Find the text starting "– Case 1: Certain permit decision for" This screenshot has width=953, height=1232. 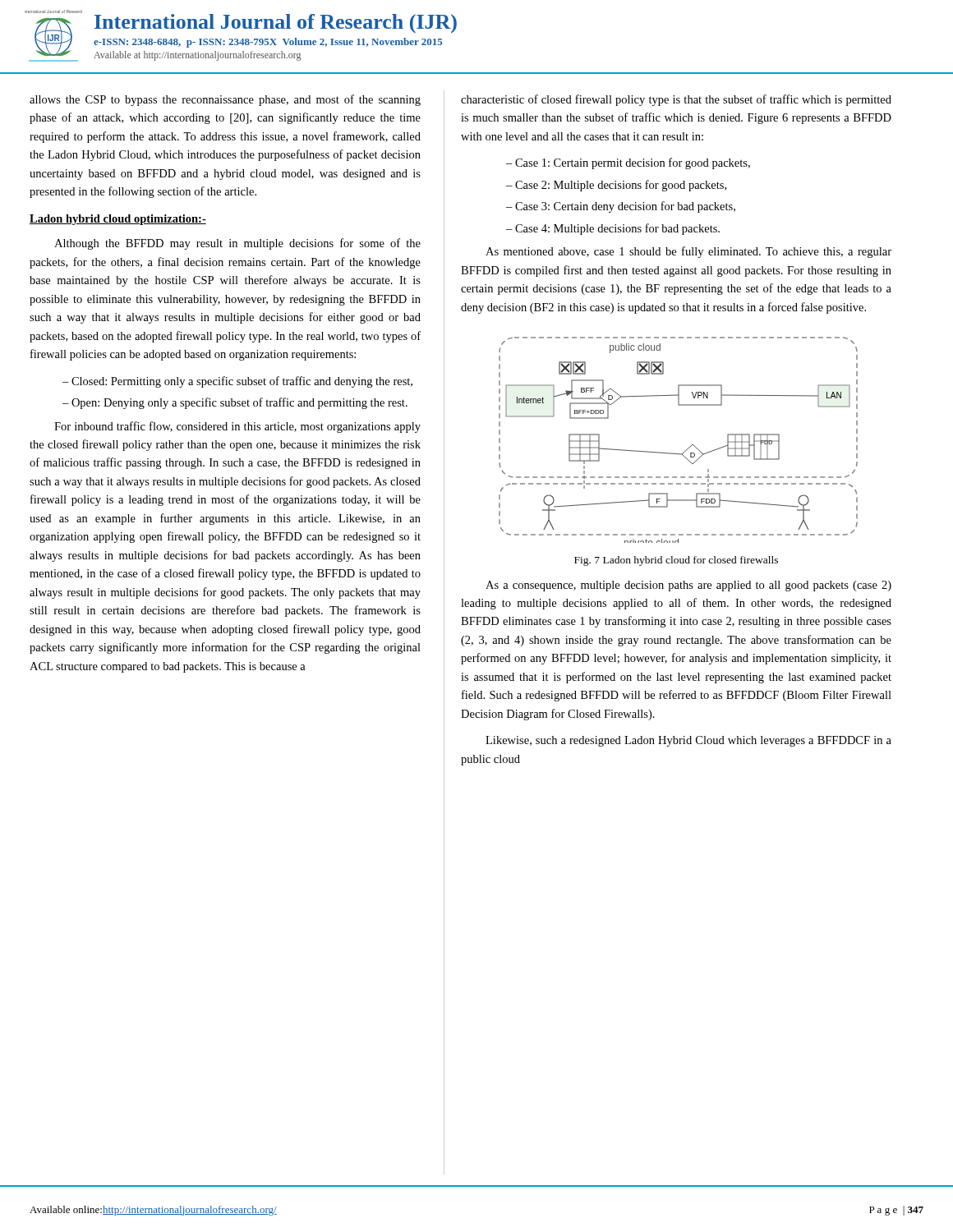628,163
